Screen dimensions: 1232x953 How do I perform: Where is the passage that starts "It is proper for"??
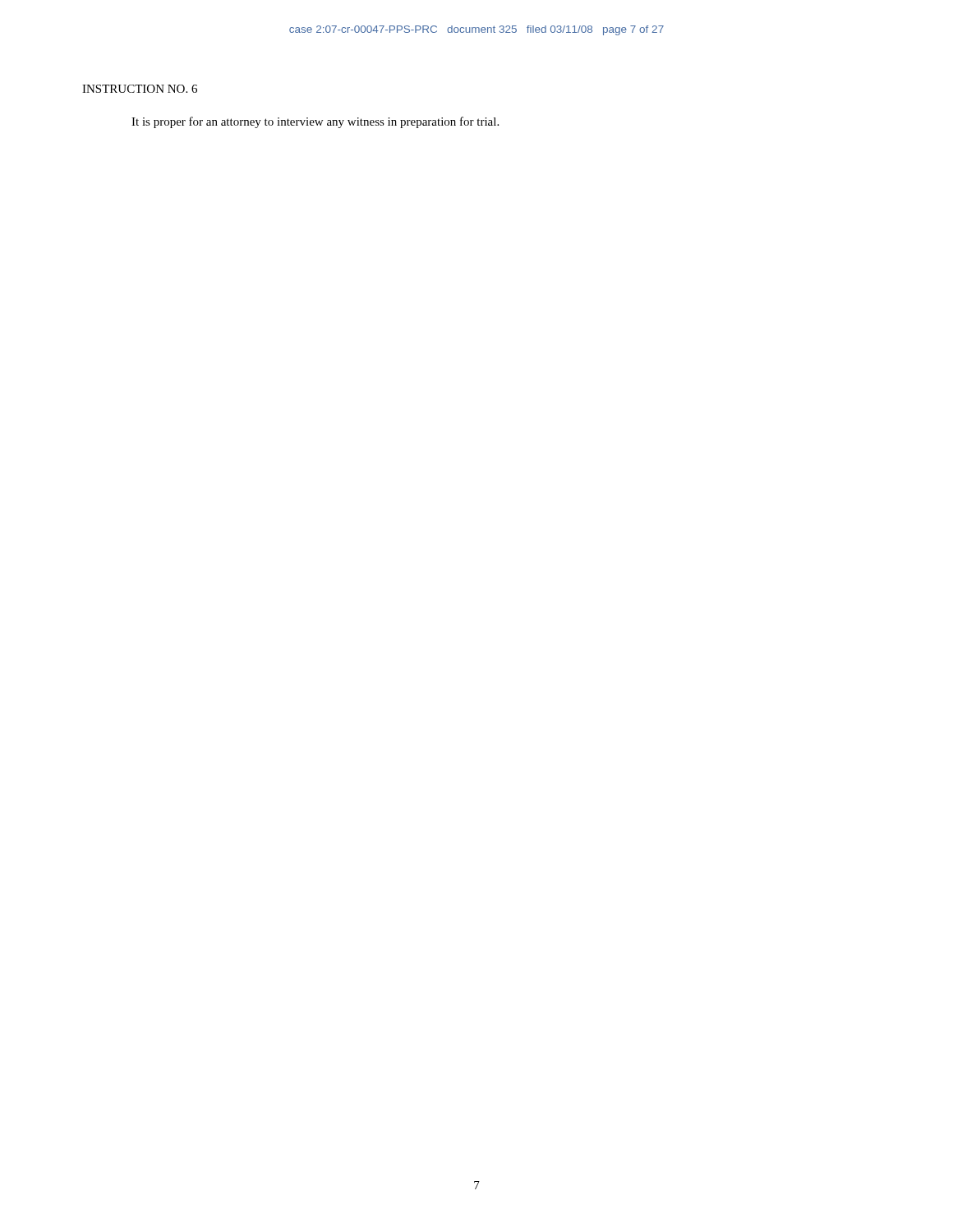click(x=316, y=122)
